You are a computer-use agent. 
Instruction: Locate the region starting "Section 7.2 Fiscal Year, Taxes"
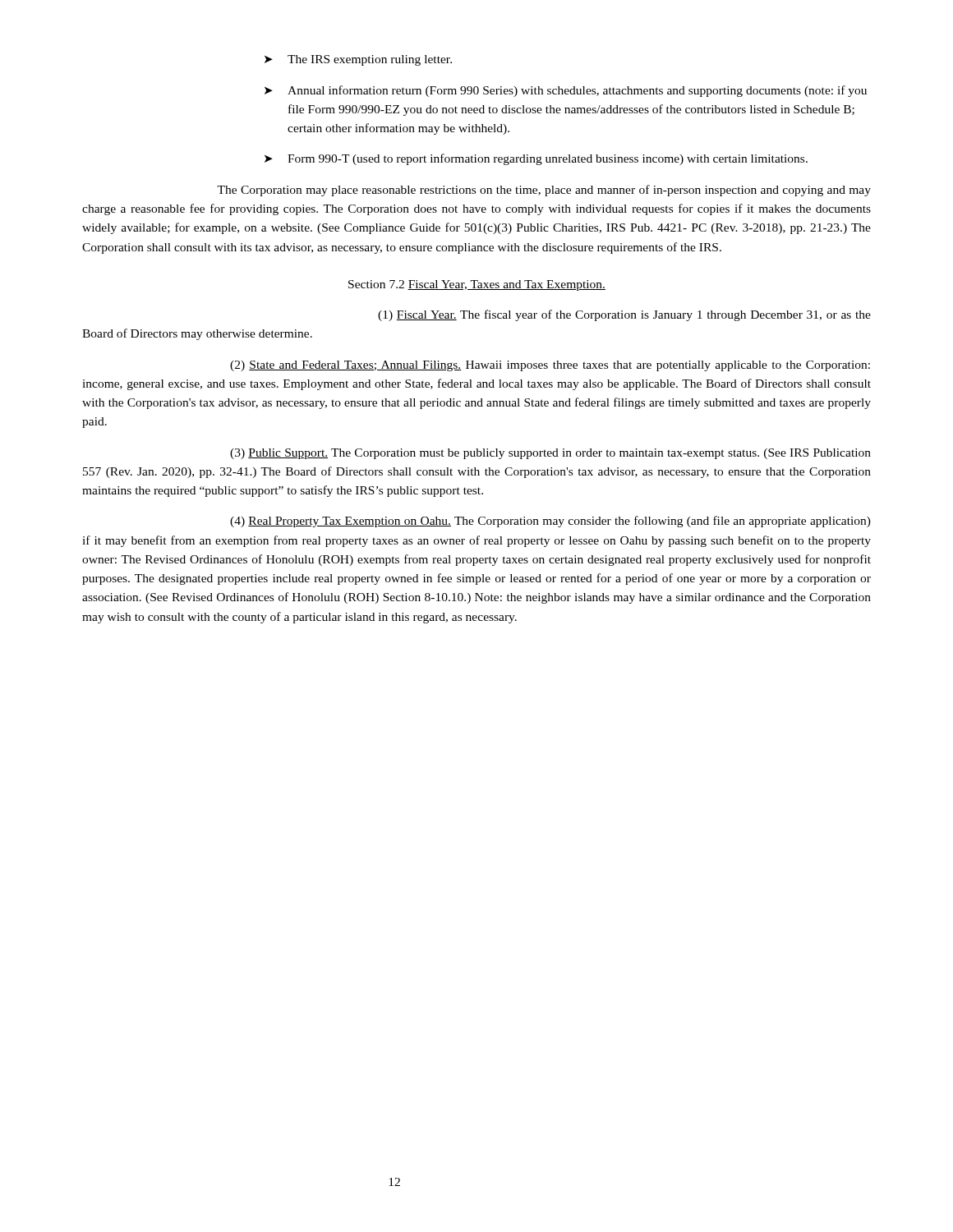point(476,284)
